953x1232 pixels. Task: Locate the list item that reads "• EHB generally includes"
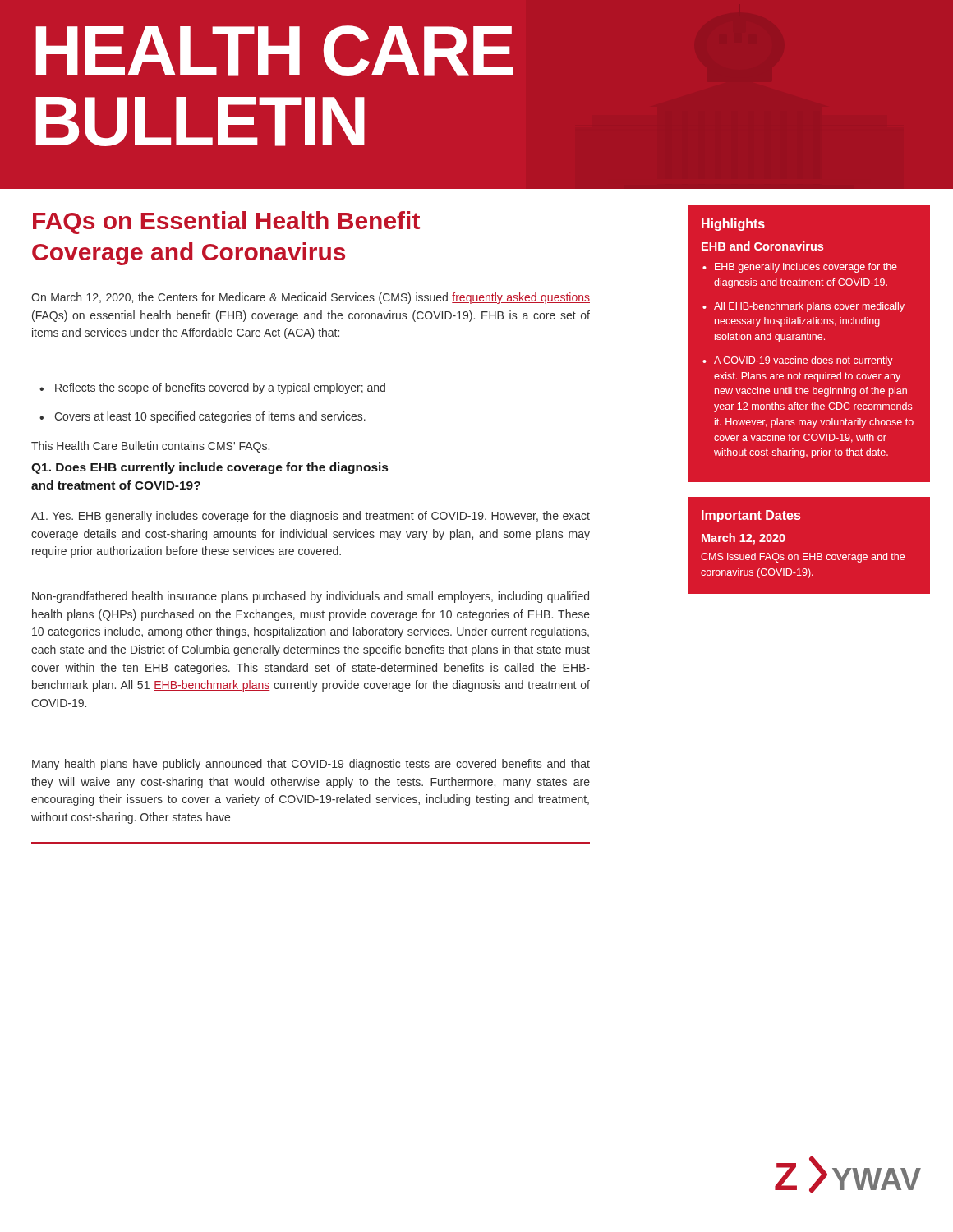click(800, 274)
